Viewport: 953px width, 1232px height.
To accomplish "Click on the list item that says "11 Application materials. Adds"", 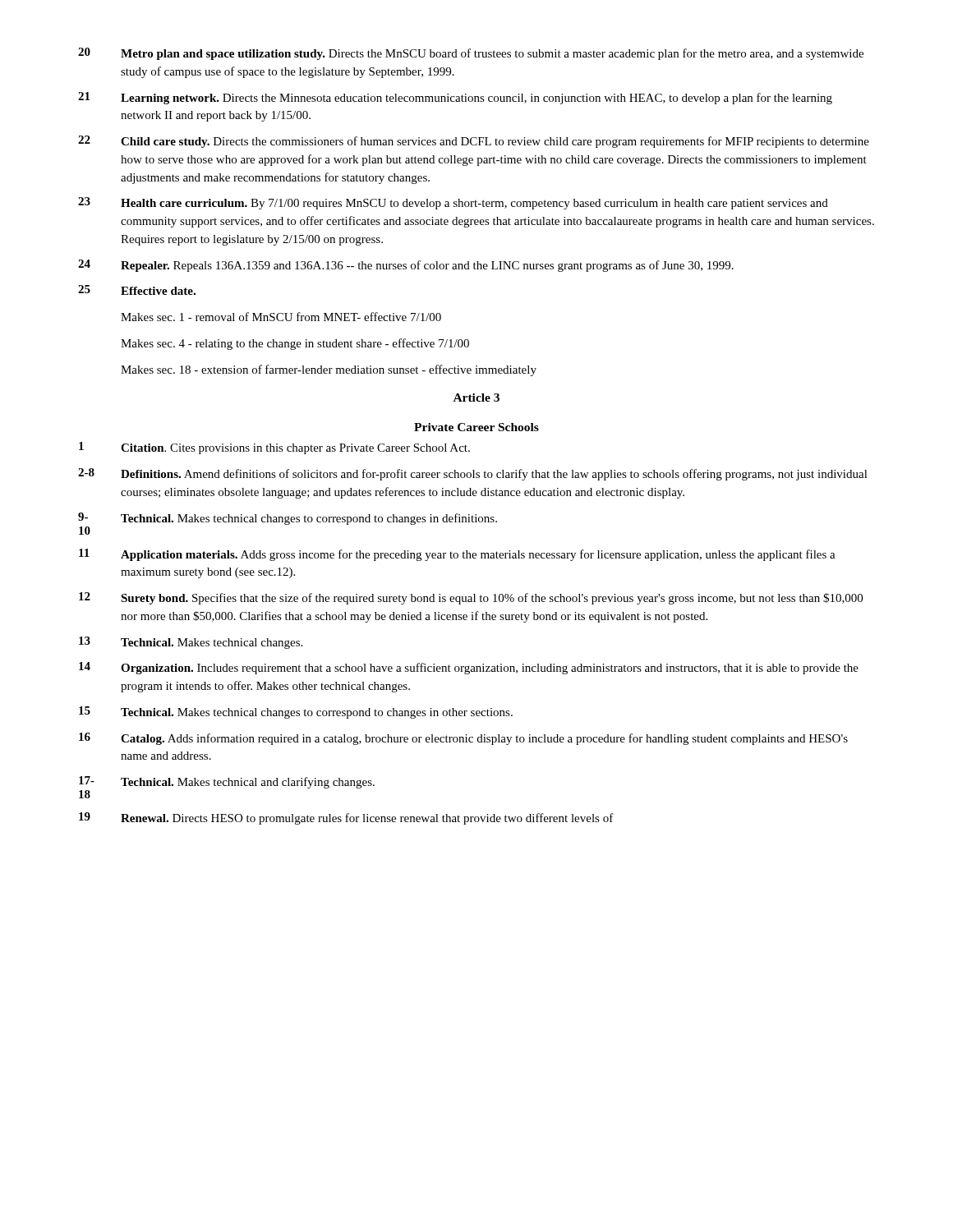I will click(476, 564).
